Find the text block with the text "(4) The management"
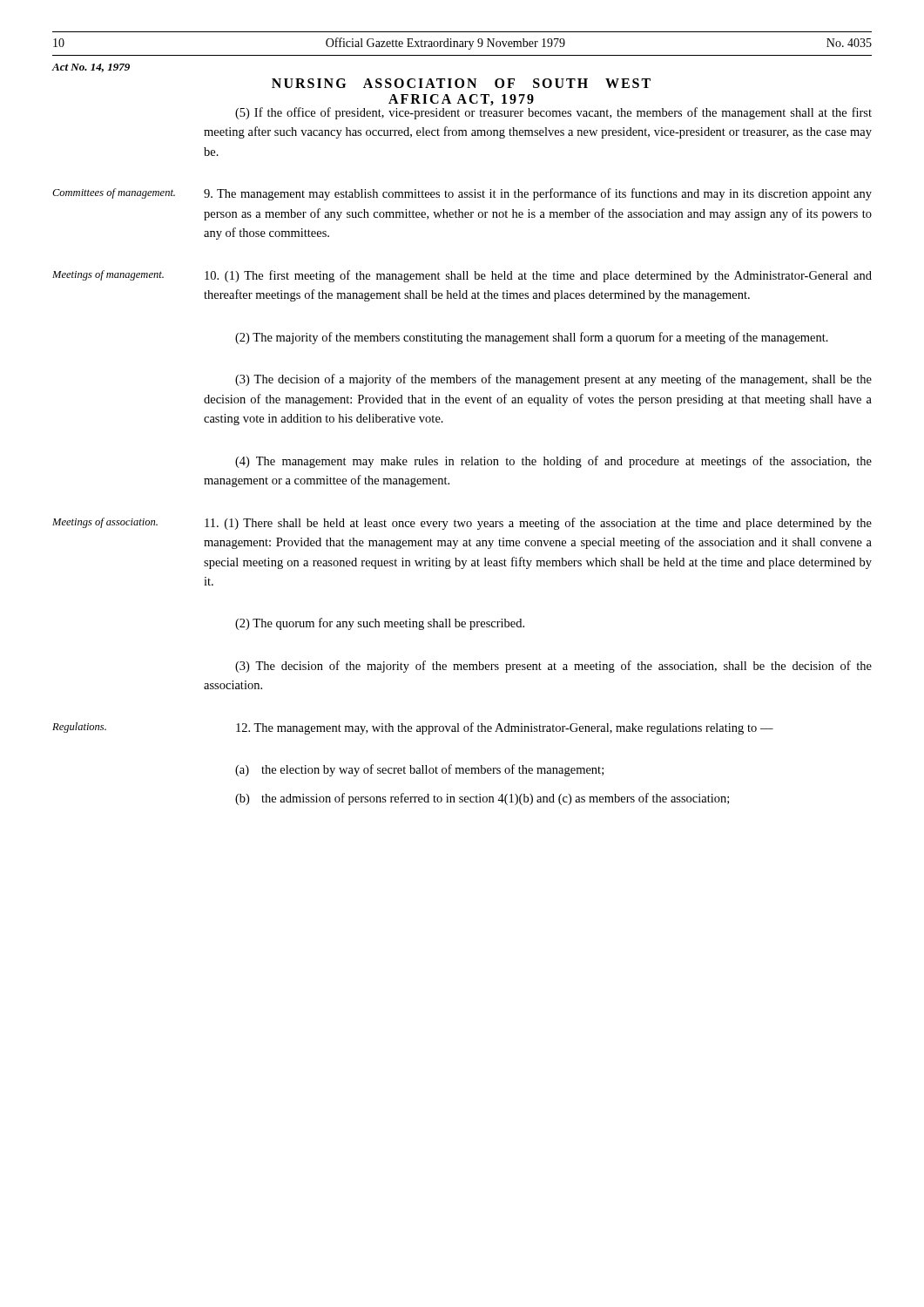The width and height of the screenshot is (924, 1307). click(538, 471)
